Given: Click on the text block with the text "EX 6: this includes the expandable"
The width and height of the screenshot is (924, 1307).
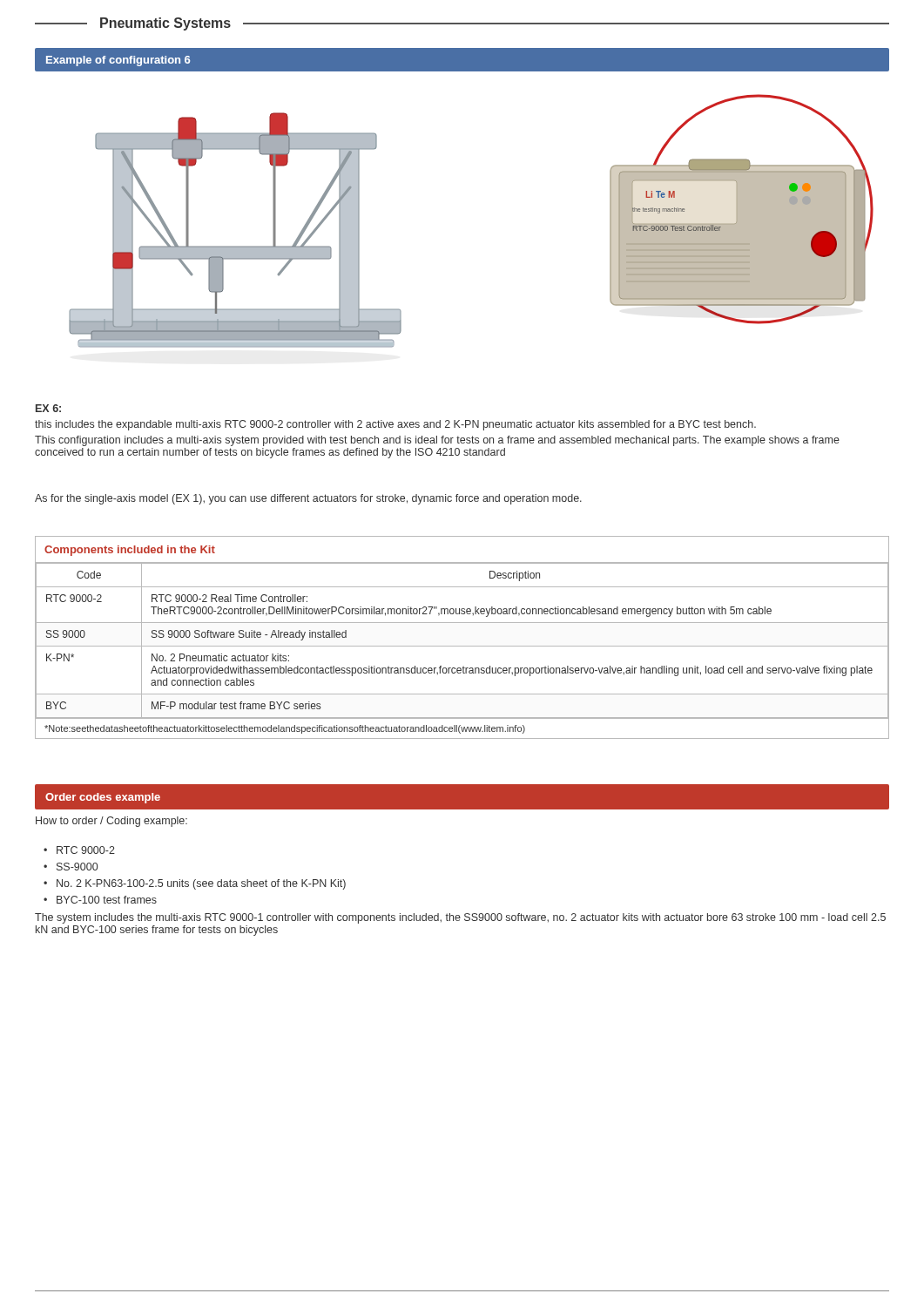Looking at the screenshot, I should (462, 430).
